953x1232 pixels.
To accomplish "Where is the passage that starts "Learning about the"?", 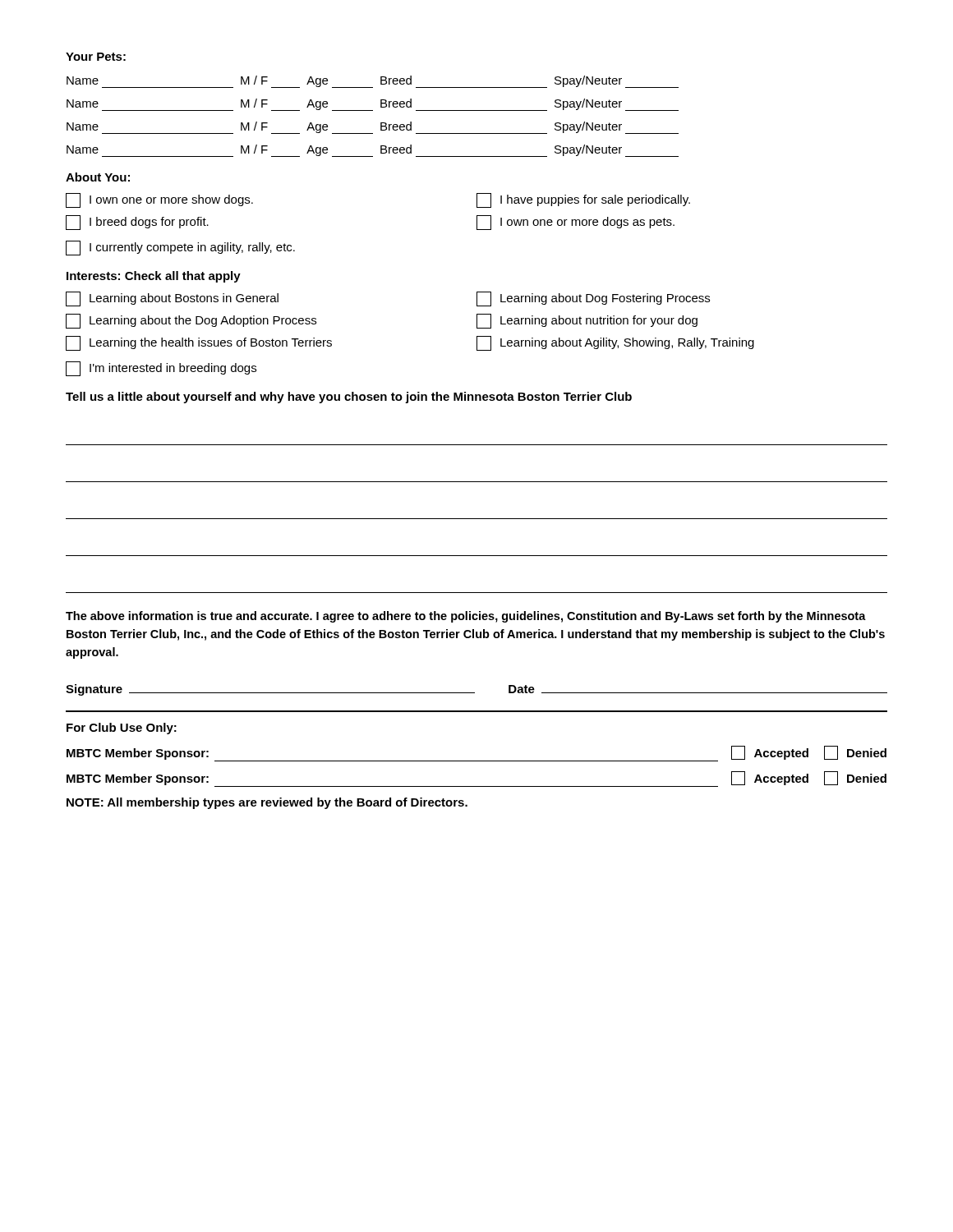I will (x=191, y=321).
